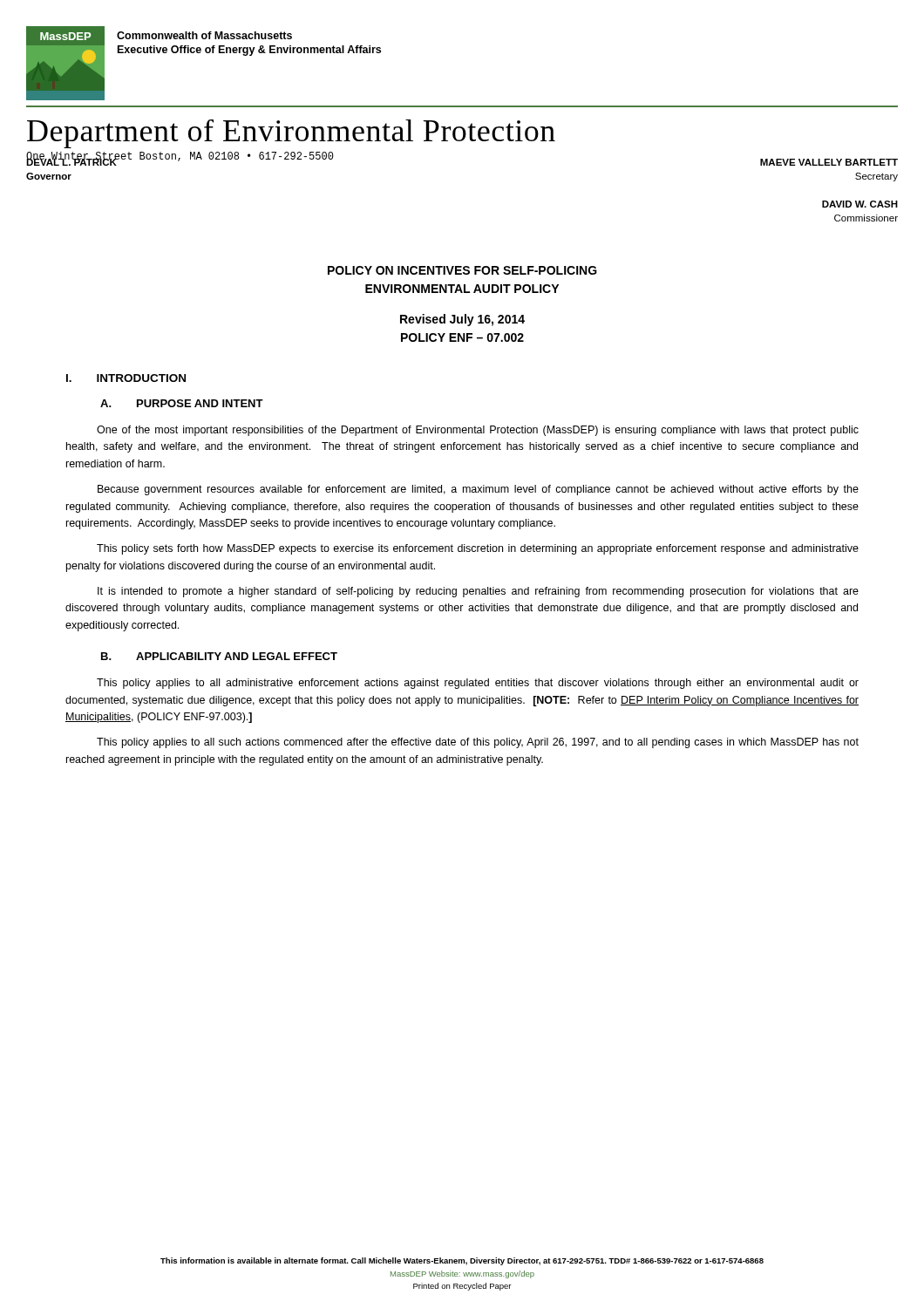
Task: Select the text that says "DEVAL L. PATRICK Governor"
Action: 71,169
